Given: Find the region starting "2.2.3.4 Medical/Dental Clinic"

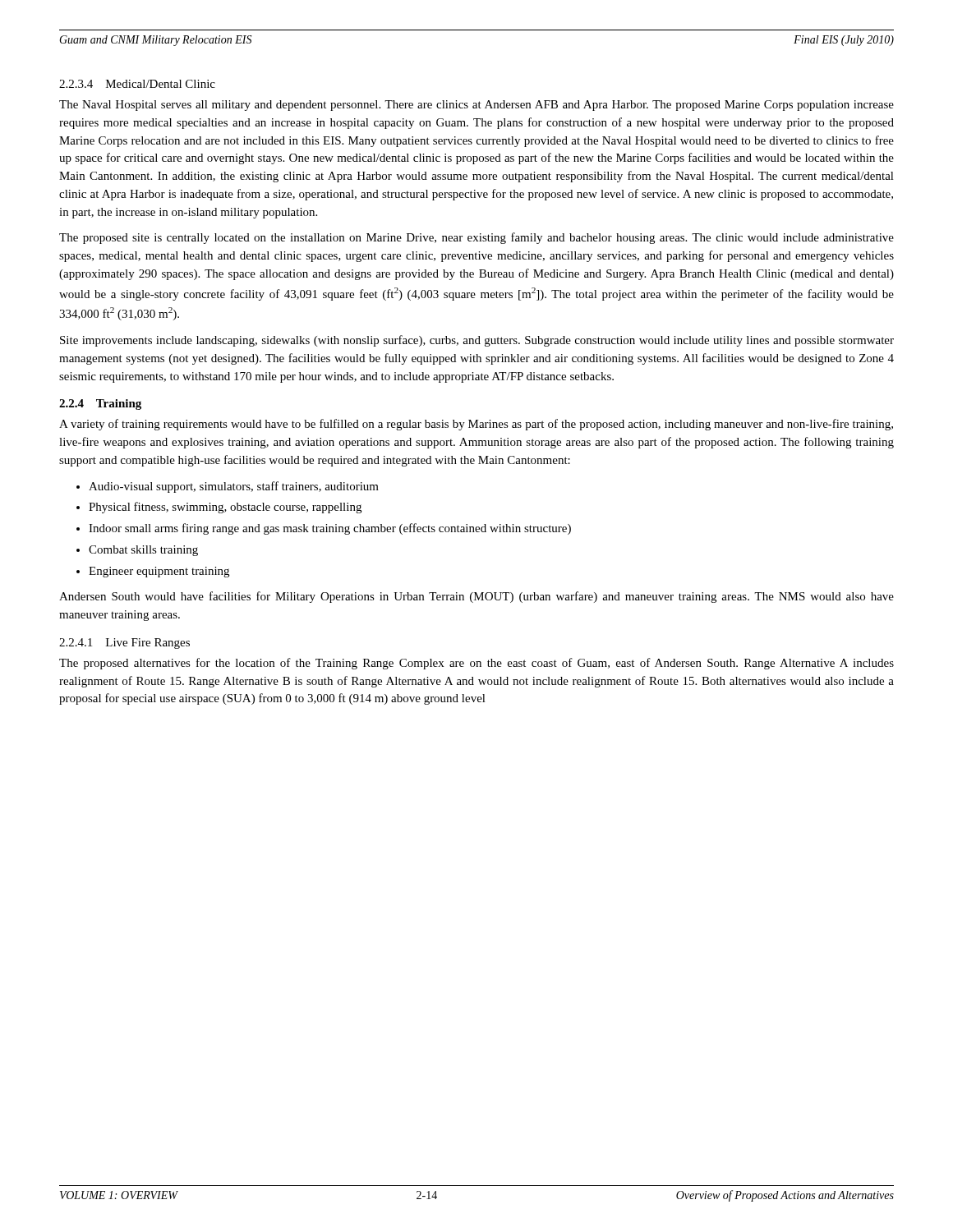Looking at the screenshot, I should [x=137, y=84].
